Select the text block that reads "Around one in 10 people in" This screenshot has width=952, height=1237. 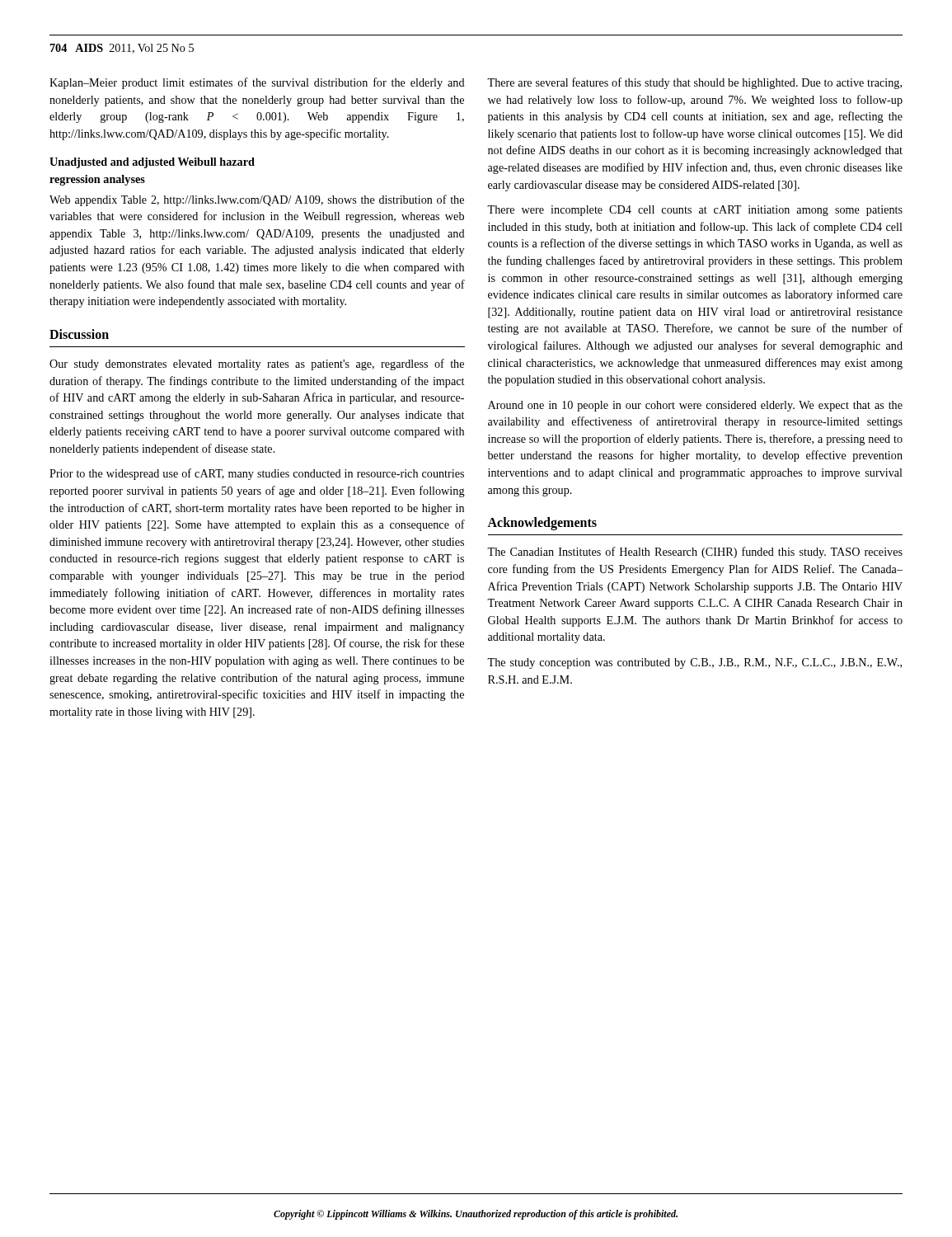coord(695,447)
